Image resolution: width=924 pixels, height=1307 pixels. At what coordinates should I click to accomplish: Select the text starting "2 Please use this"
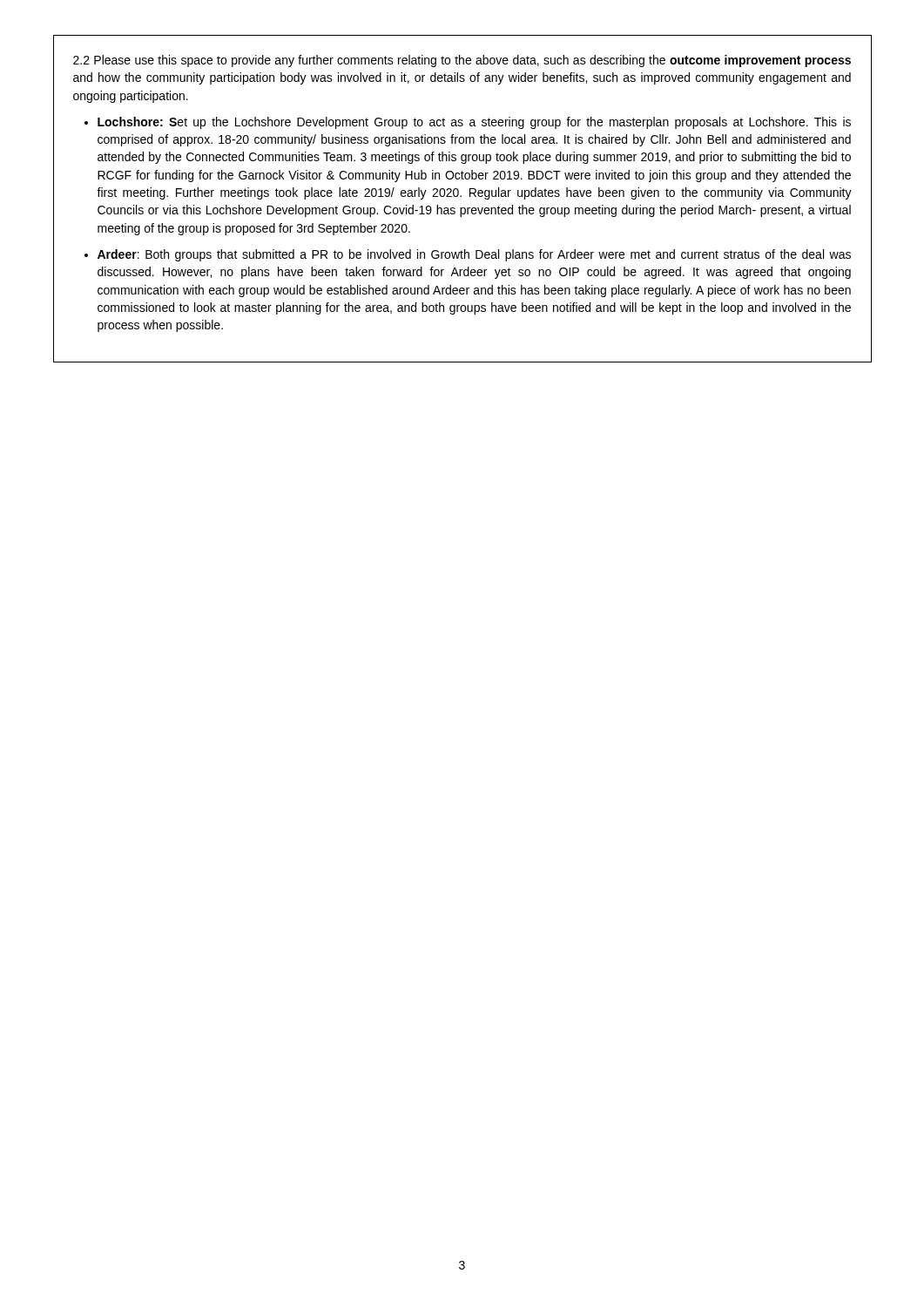point(462,78)
